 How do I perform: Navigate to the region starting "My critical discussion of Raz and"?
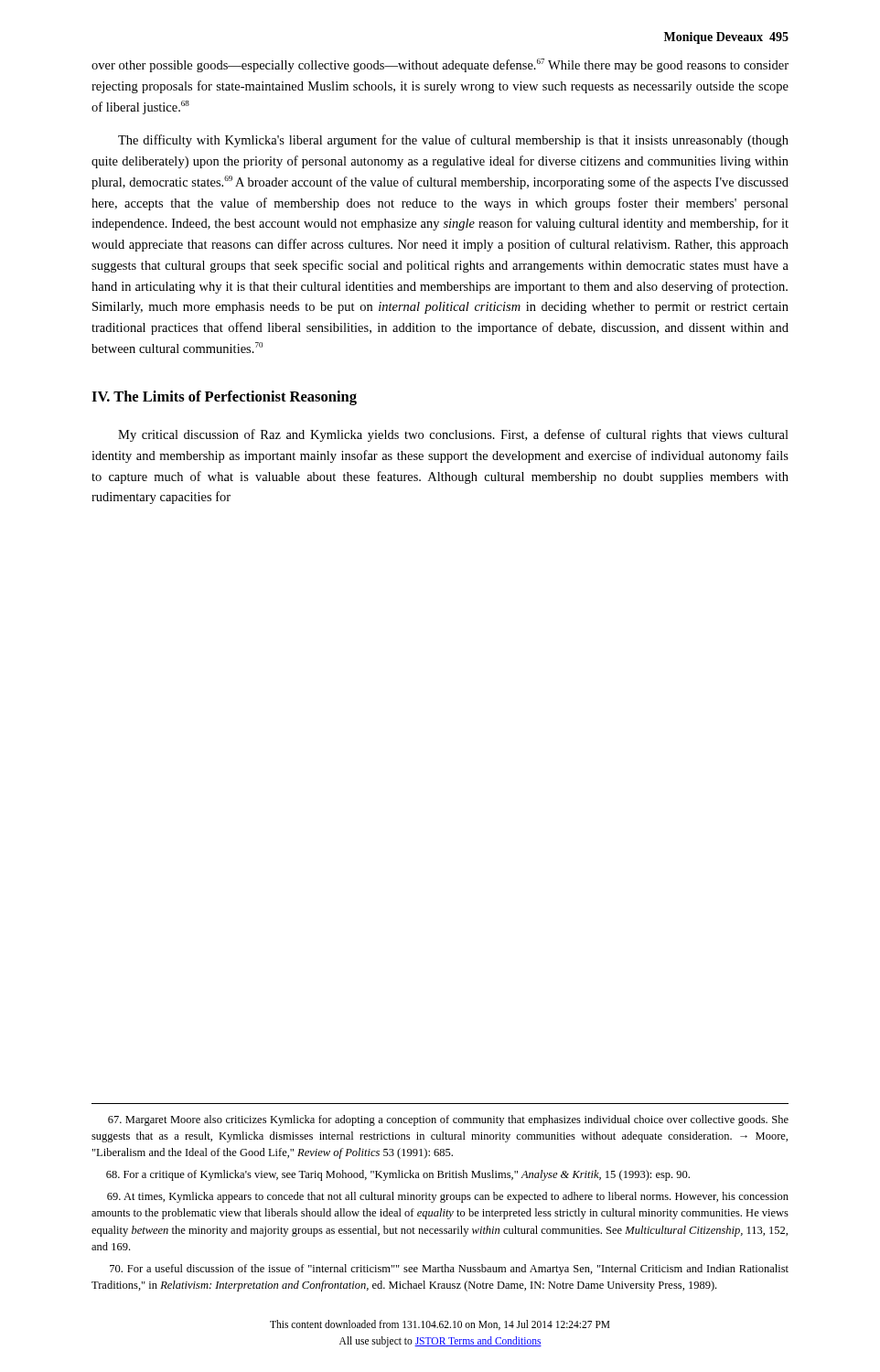(x=440, y=466)
